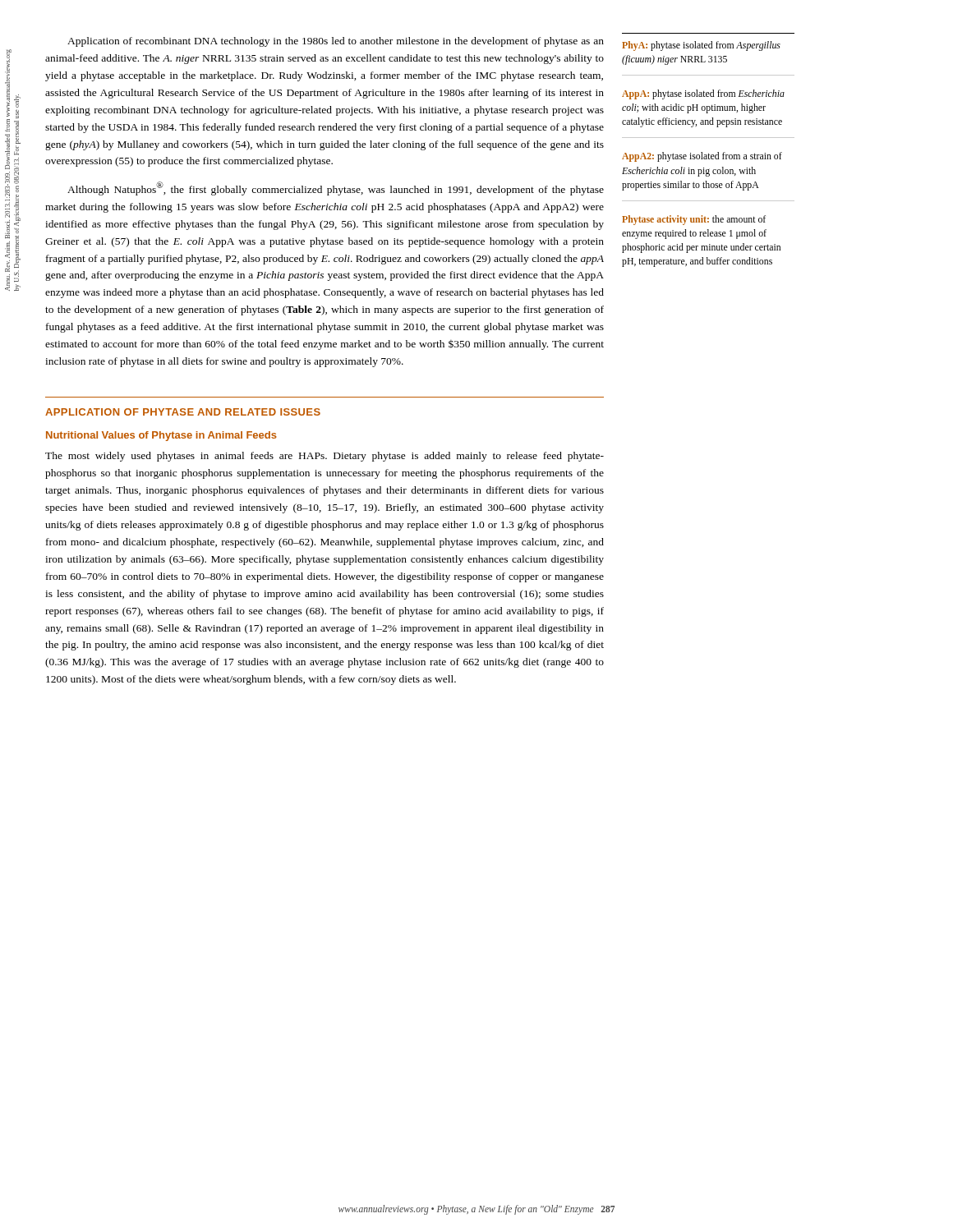Click the passage that begins "AppA: phytase isolated from Escherichia coli;"

(703, 108)
